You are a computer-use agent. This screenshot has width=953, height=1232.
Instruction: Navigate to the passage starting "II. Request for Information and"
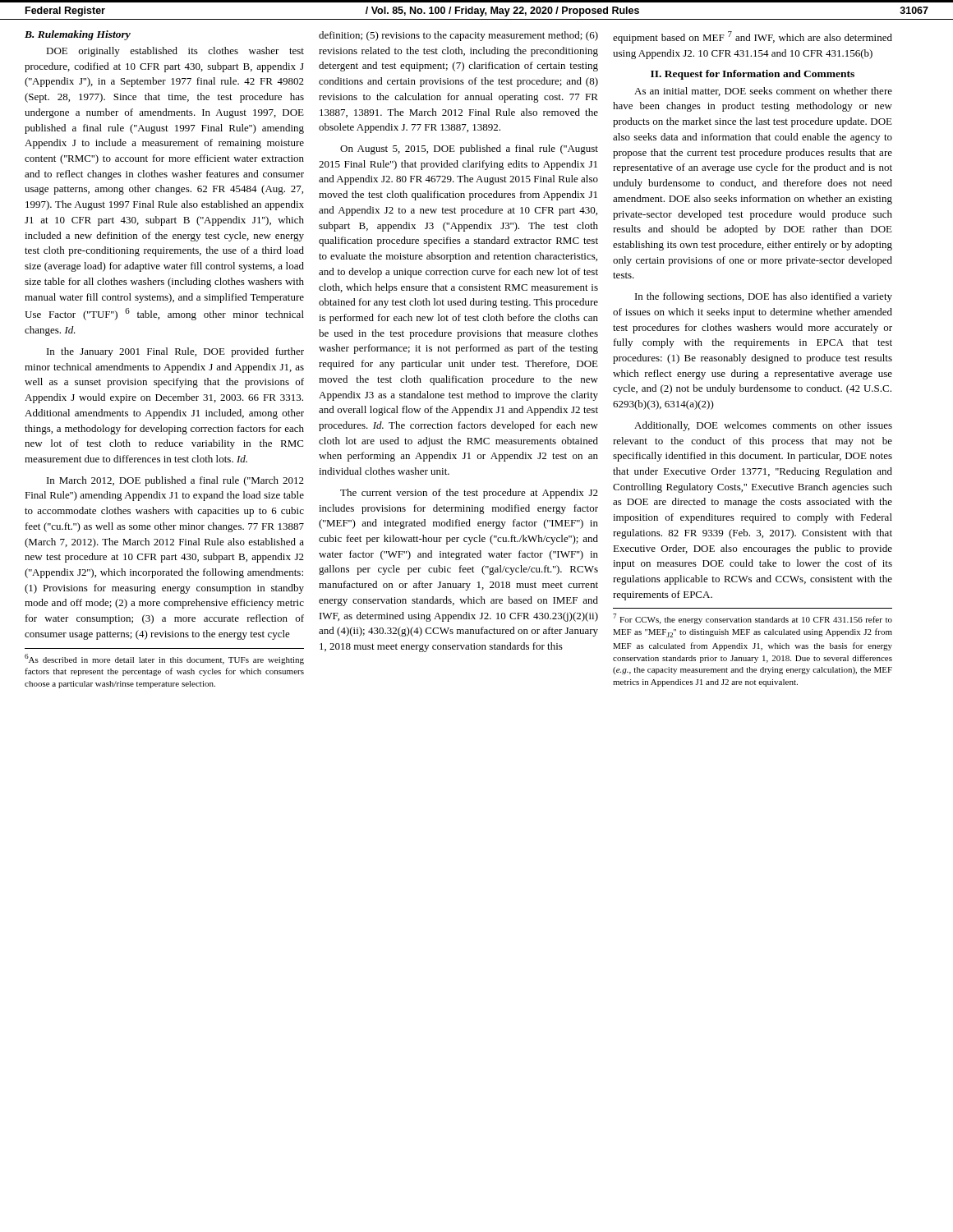(753, 73)
